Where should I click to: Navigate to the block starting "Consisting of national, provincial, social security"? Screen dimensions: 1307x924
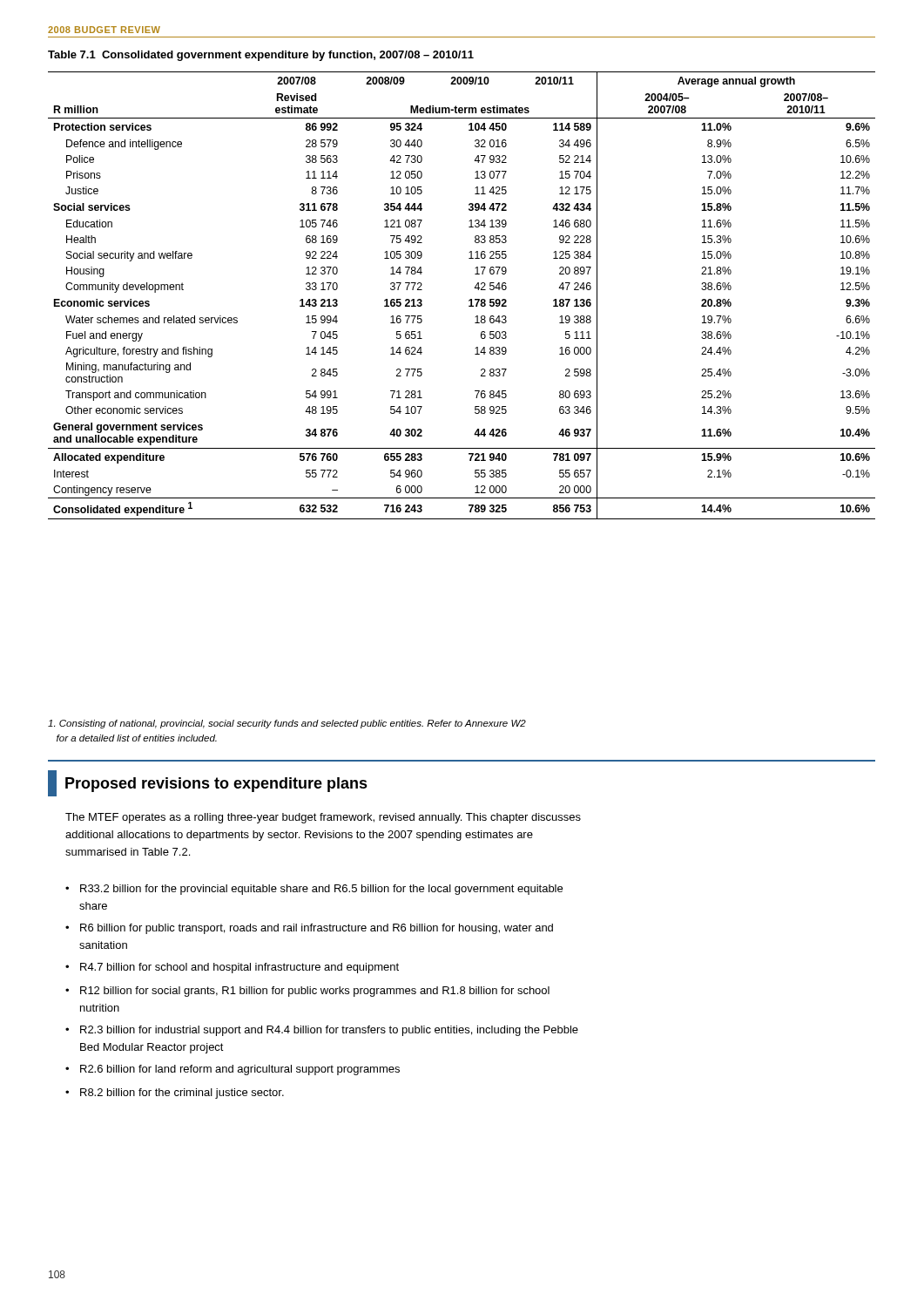click(287, 731)
